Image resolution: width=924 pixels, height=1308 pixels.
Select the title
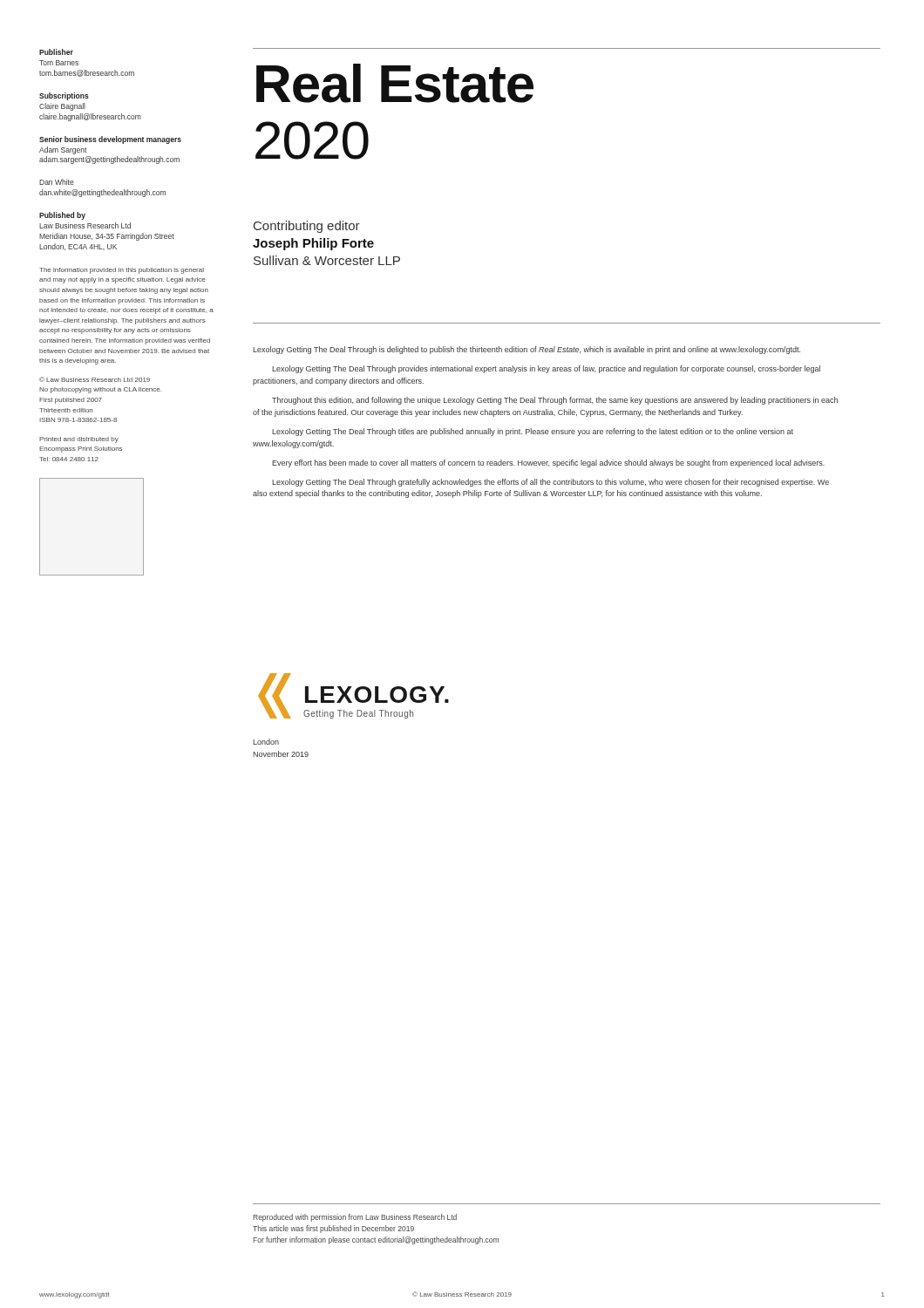[549, 113]
